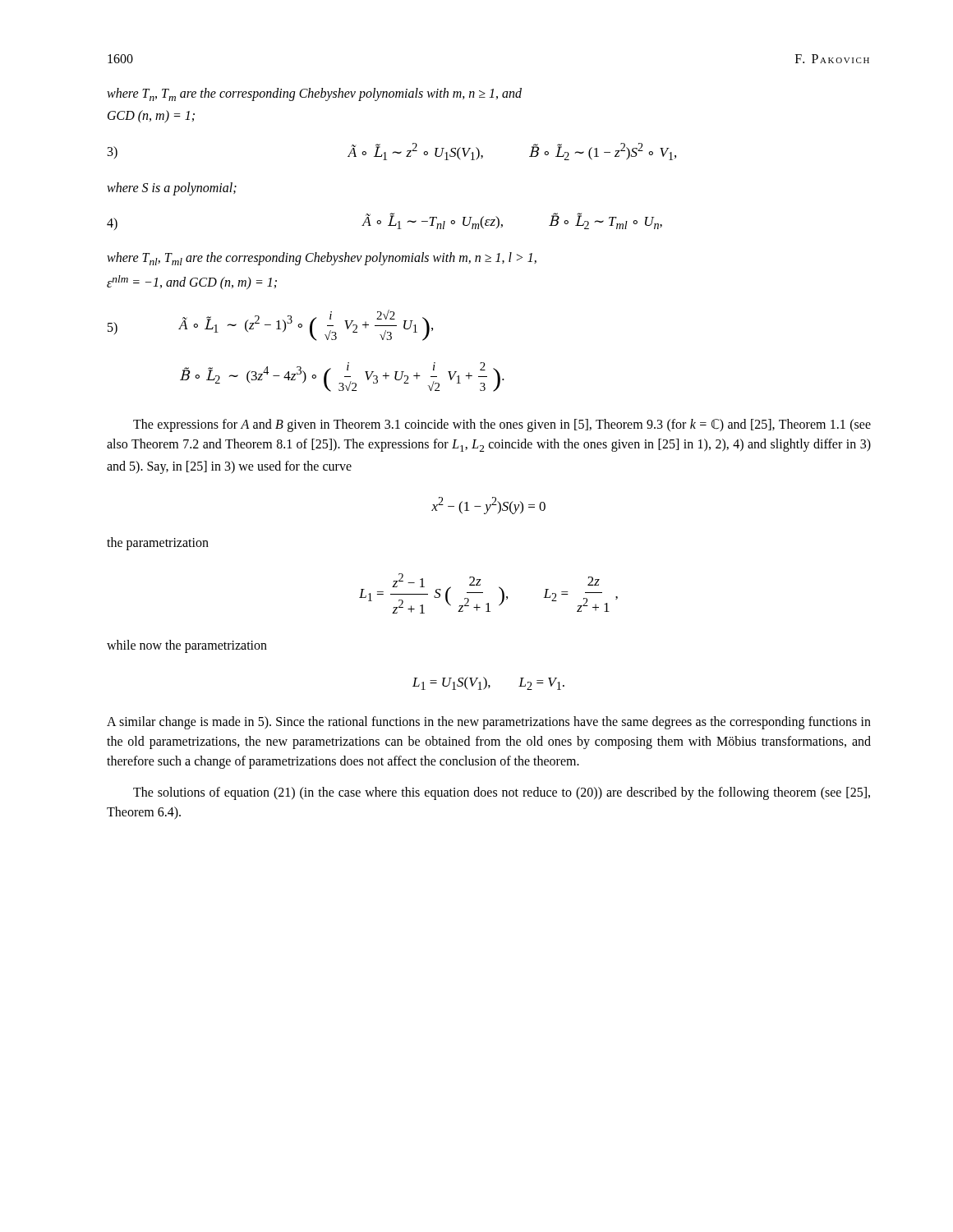Locate the region starting "A similar change is"
Image resolution: width=953 pixels, height=1232 pixels.
tap(489, 741)
